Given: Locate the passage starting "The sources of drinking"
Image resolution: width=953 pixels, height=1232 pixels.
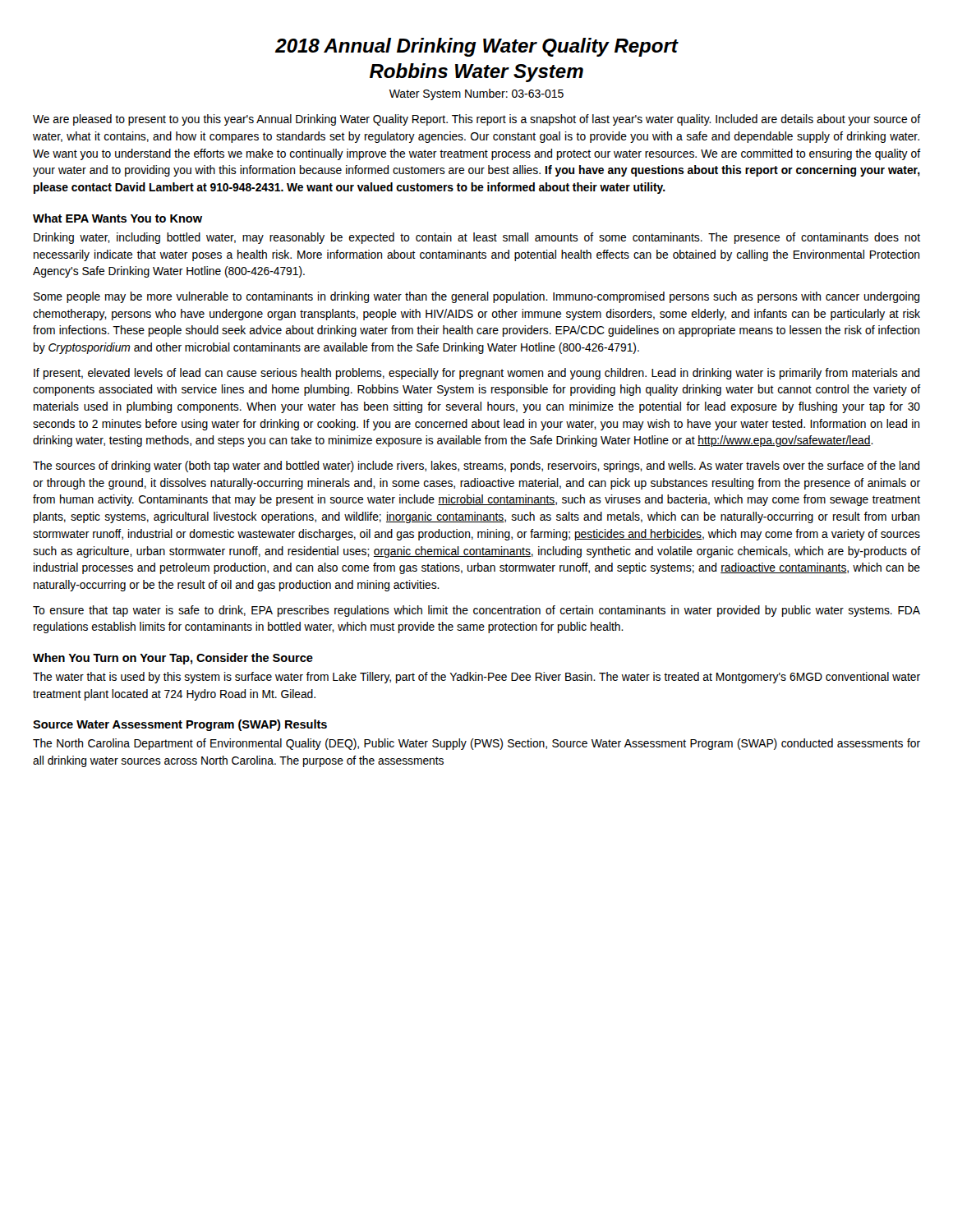Looking at the screenshot, I should coord(476,526).
